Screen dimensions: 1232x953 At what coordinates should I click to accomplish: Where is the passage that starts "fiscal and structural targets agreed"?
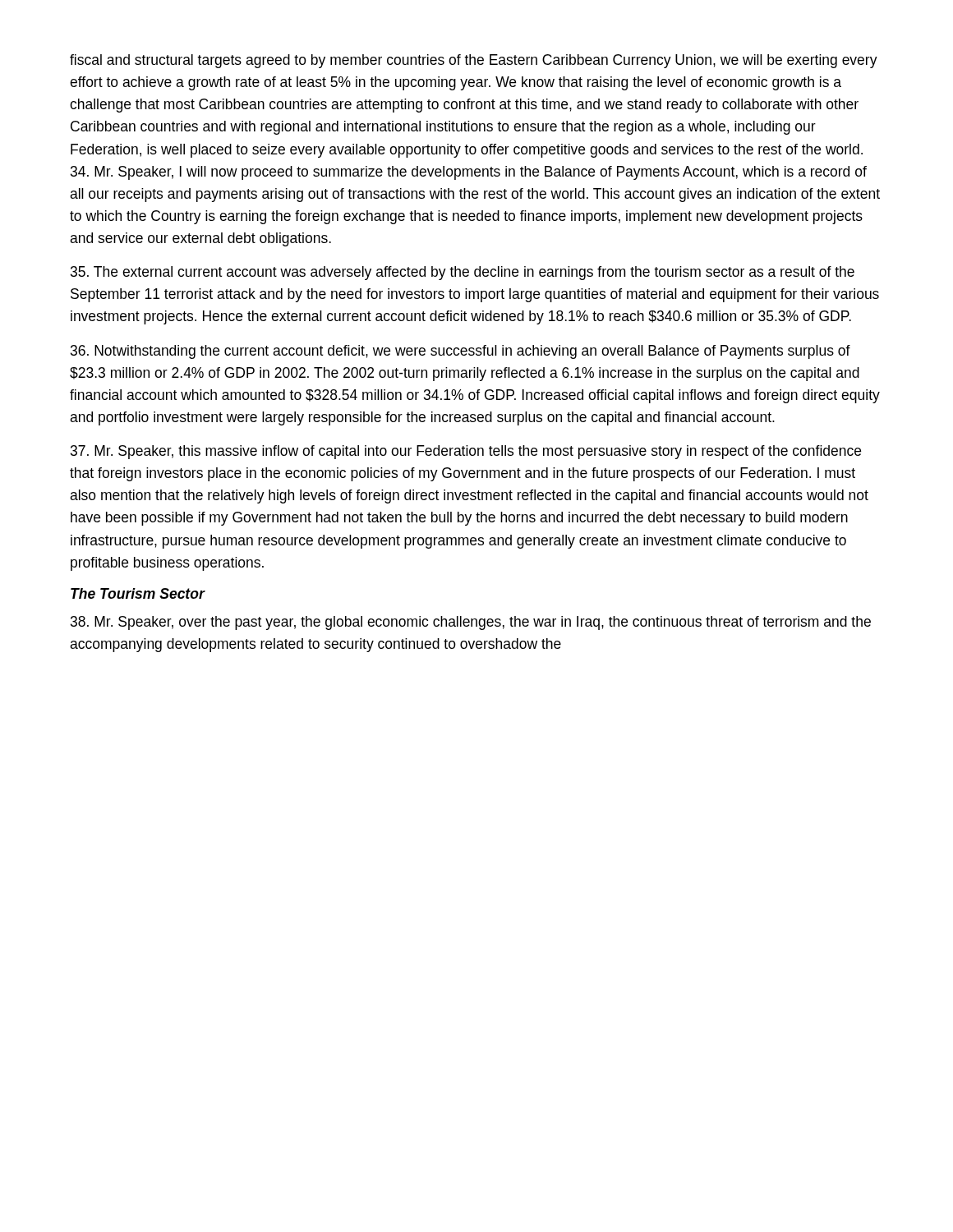pos(475,149)
